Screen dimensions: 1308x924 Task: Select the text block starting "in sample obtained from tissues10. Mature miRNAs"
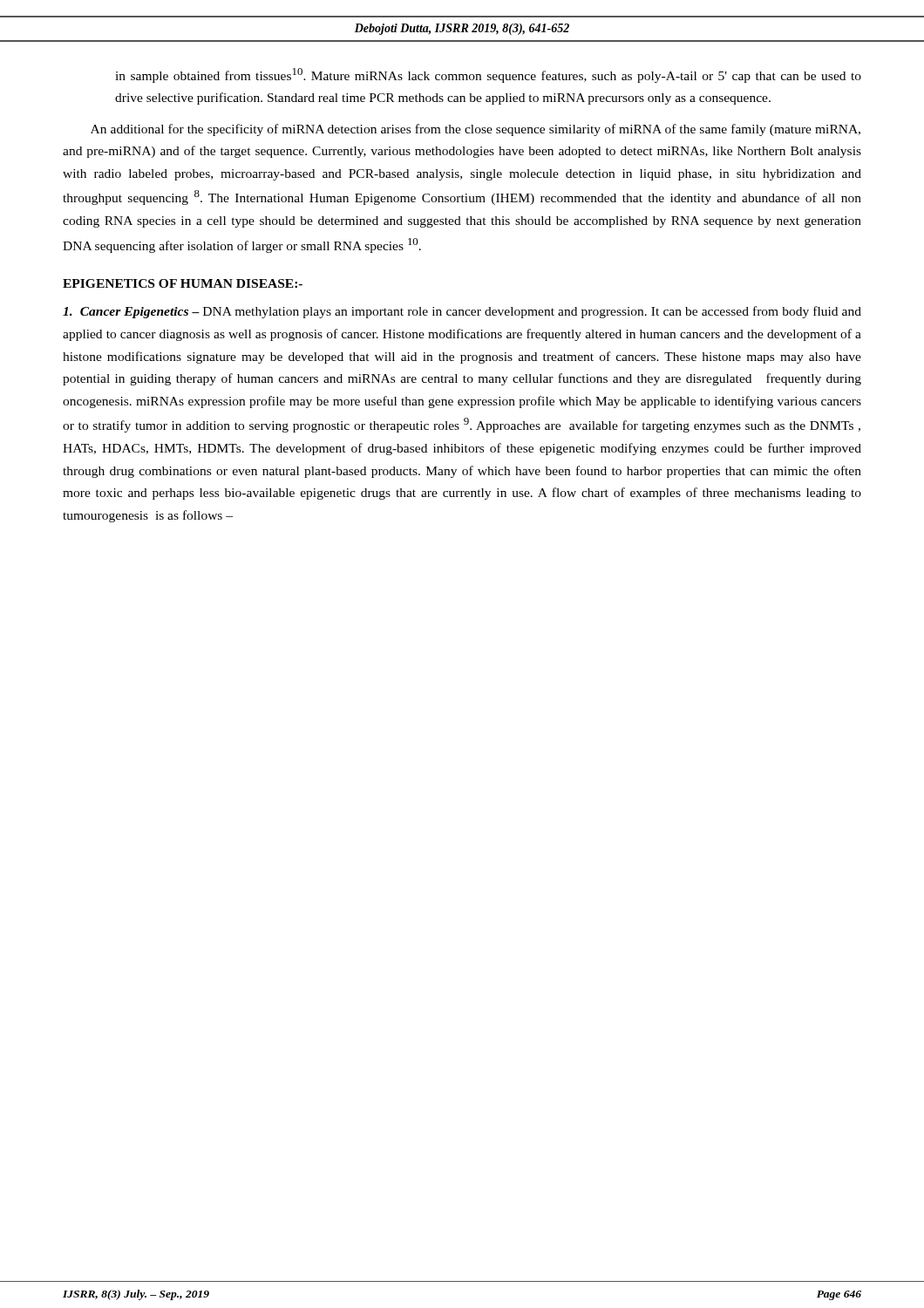[x=488, y=85]
